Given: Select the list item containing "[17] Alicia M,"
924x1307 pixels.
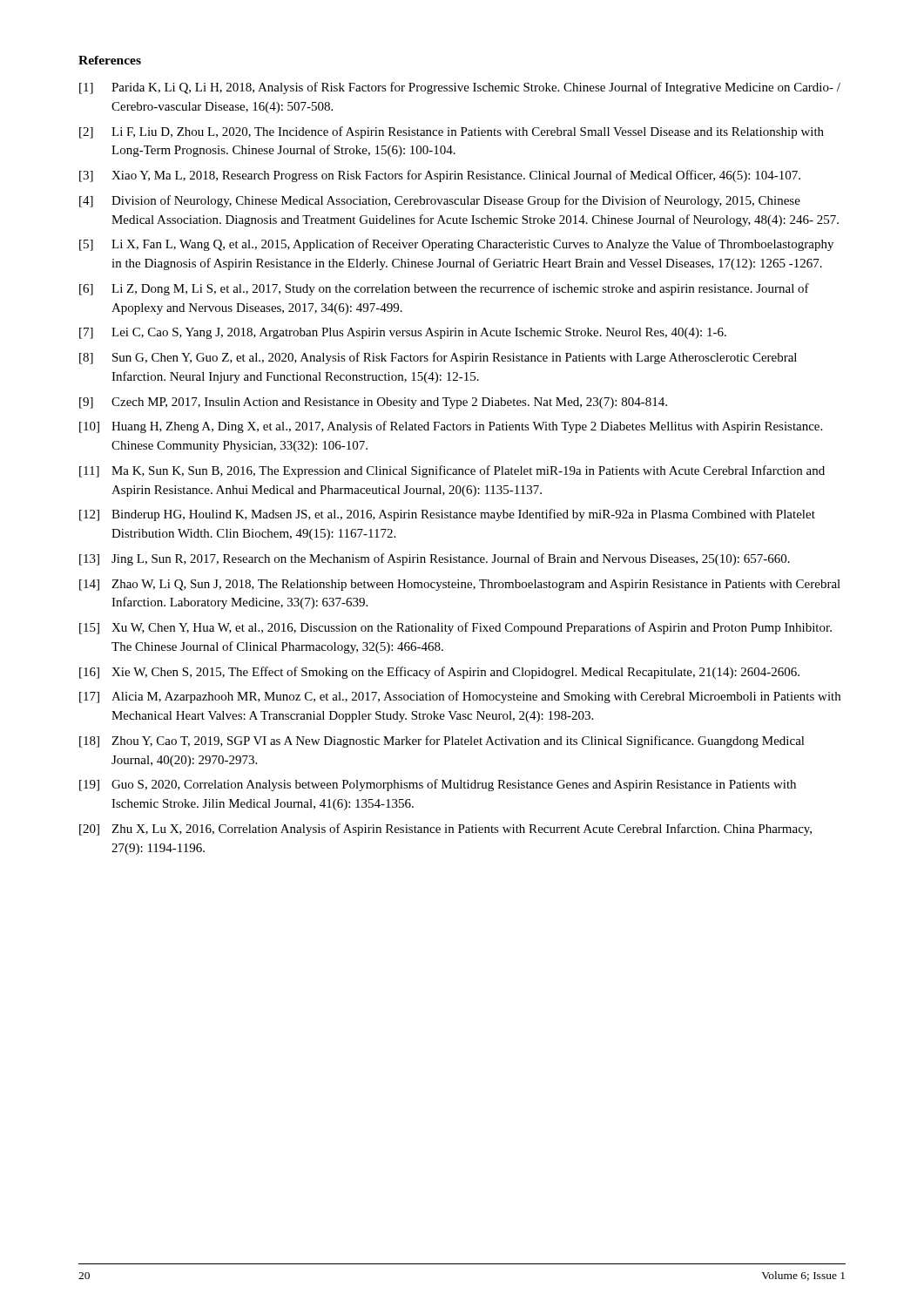Looking at the screenshot, I should [462, 707].
